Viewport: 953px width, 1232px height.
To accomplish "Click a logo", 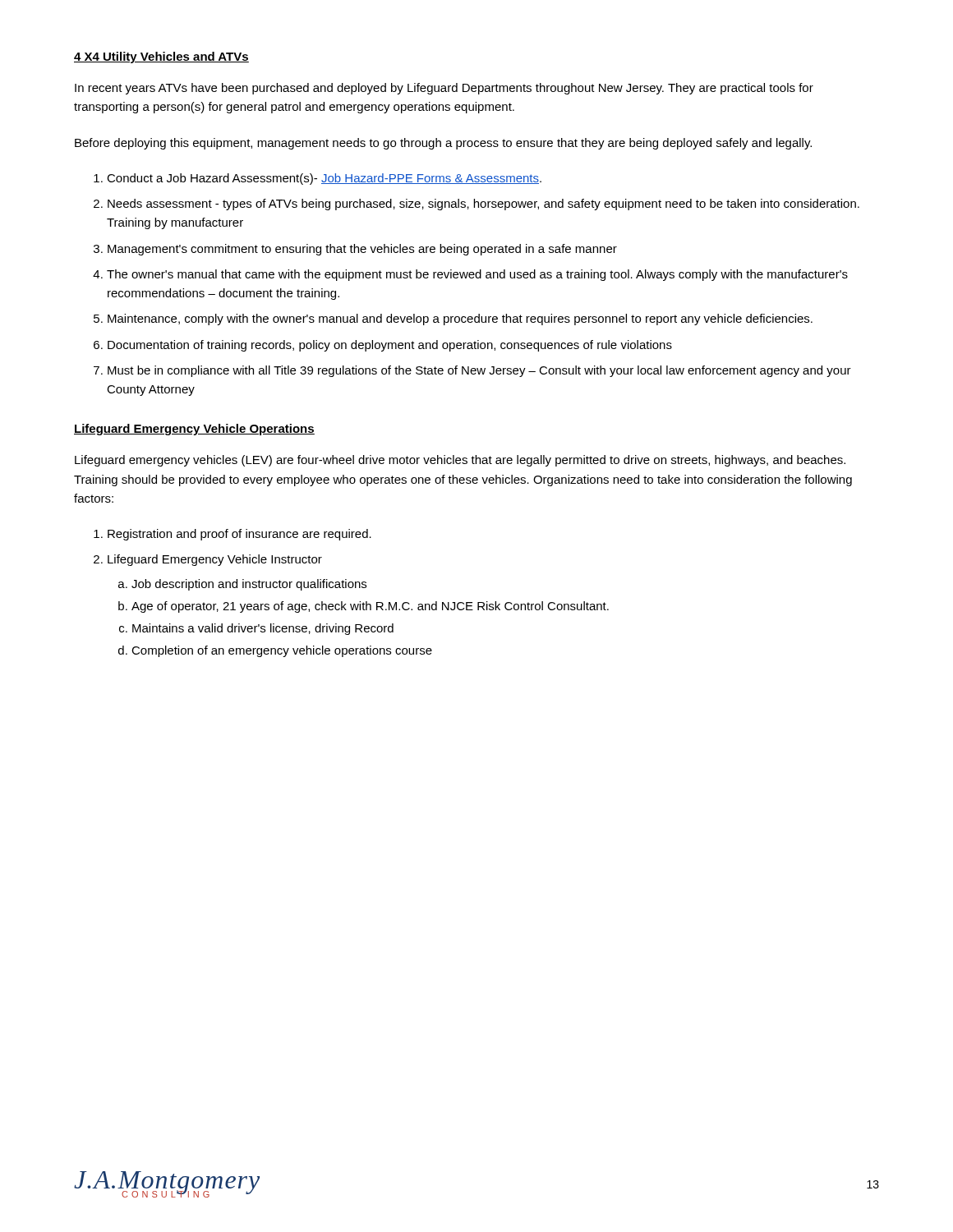I will point(167,1183).
